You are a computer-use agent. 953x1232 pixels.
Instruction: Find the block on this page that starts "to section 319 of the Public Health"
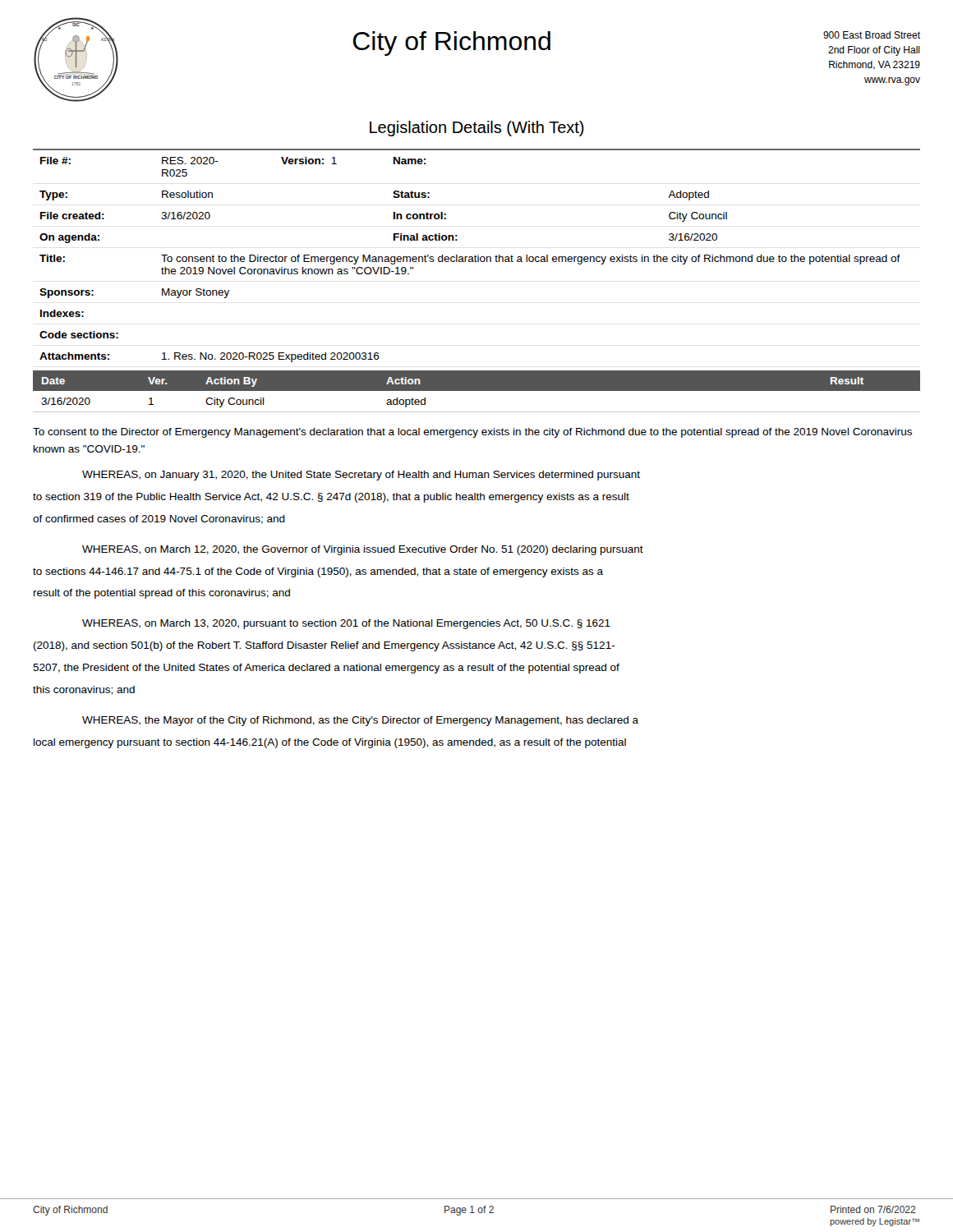click(x=331, y=496)
